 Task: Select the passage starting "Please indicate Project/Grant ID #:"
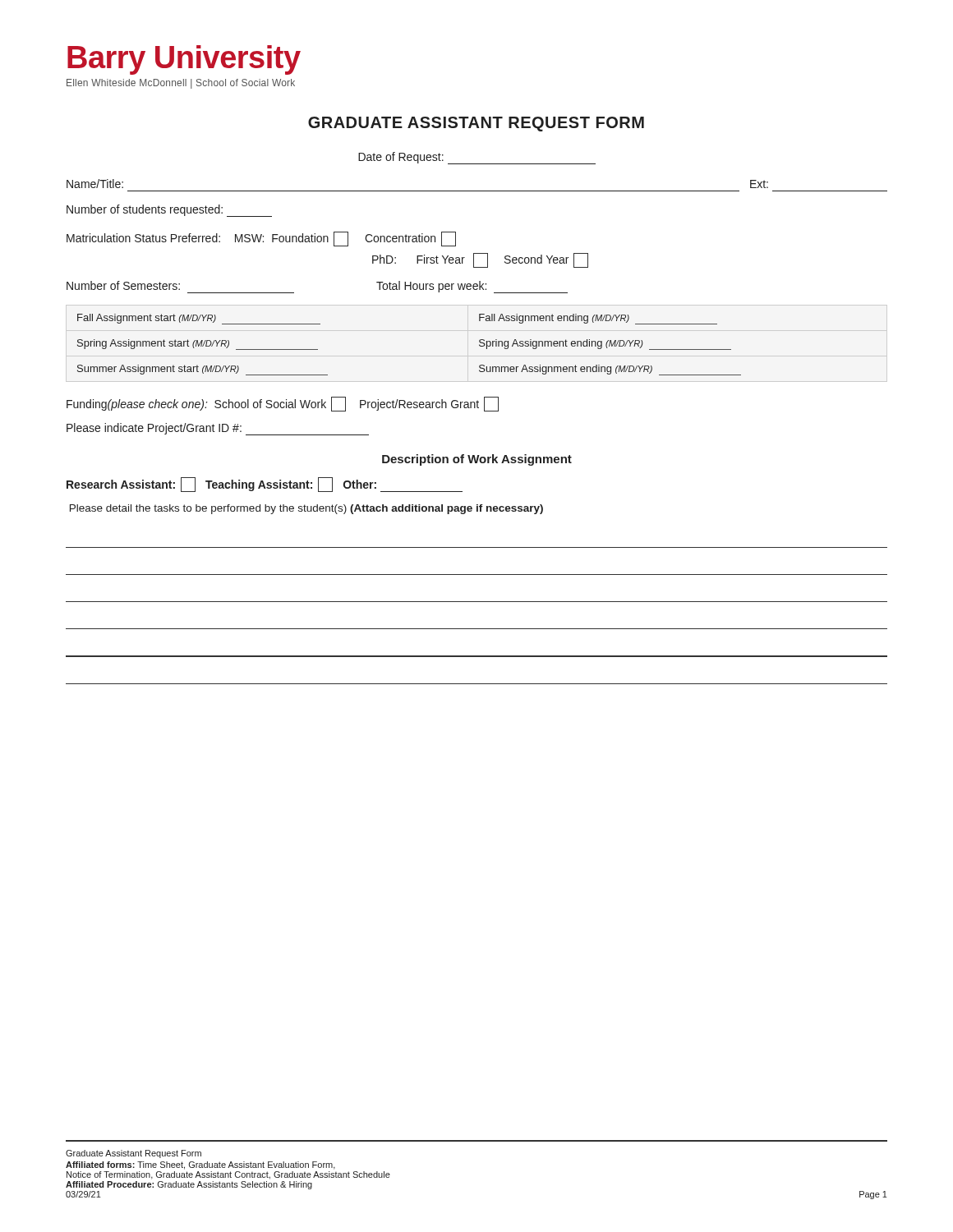tap(217, 429)
